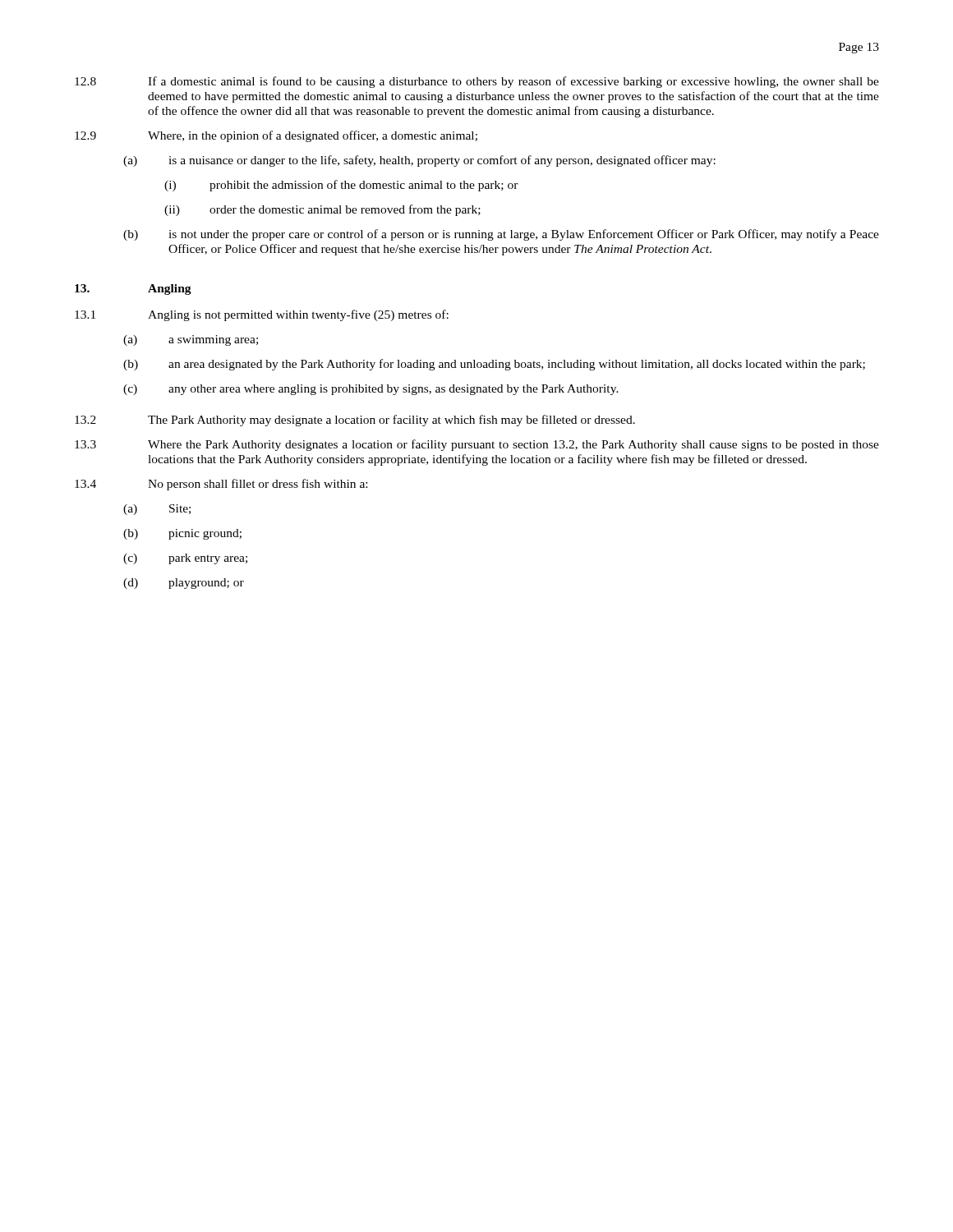Point to "(d) playground; or"
The height and width of the screenshot is (1232, 953).
coord(184,584)
